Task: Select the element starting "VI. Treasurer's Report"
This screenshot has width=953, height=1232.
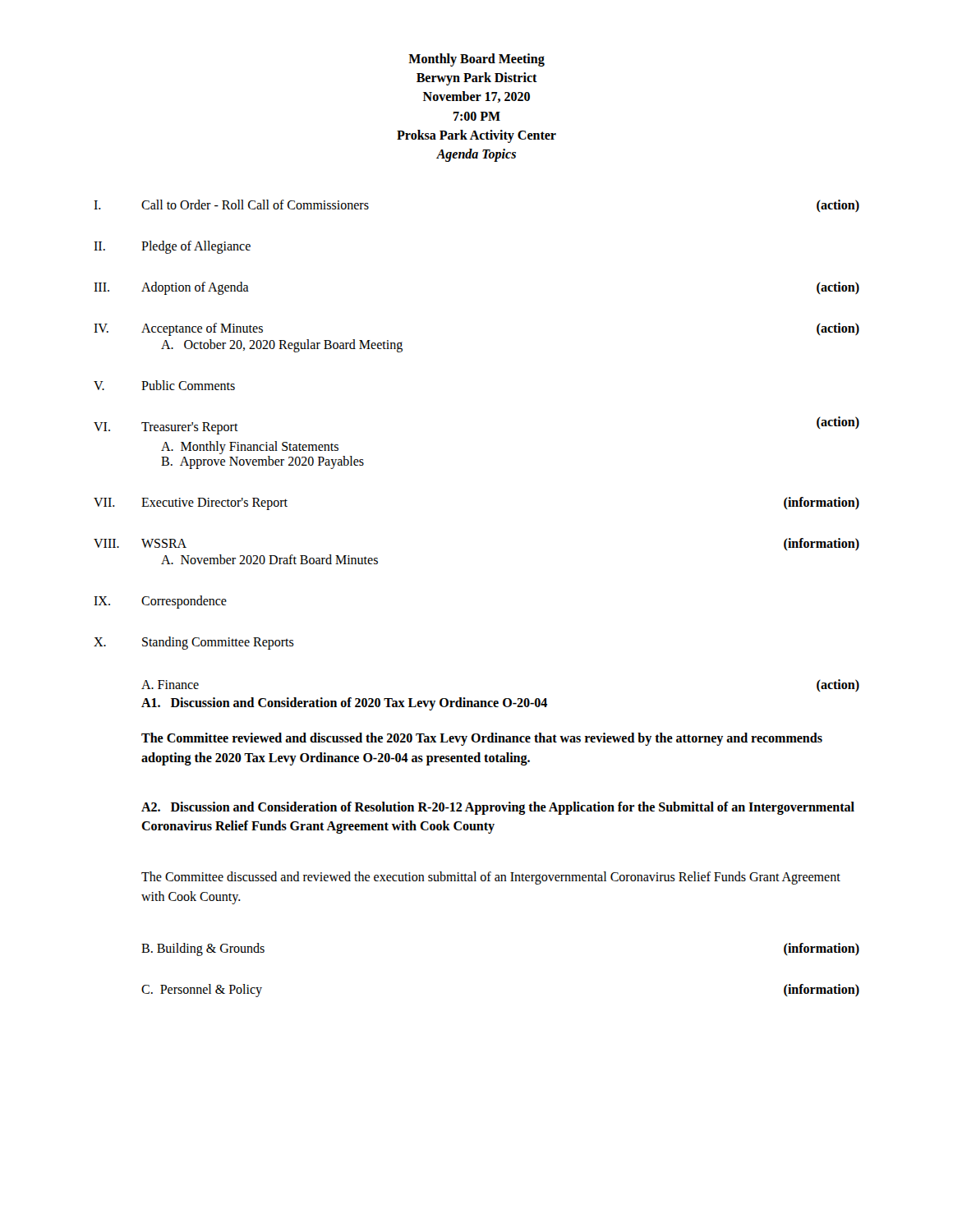Action: point(190,425)
